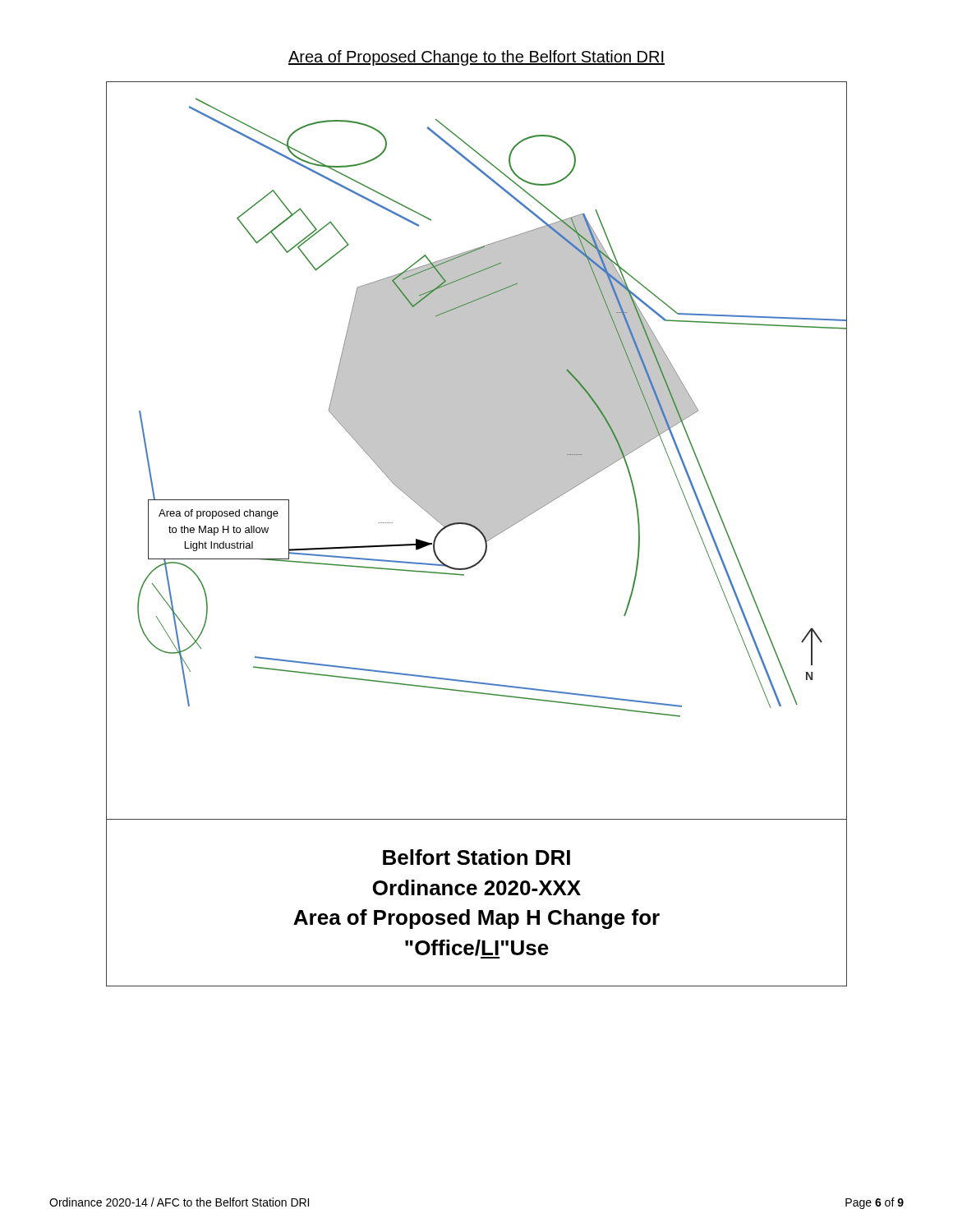953x1232 pixels.
Task: Select the map
Action: click(476, 534)
